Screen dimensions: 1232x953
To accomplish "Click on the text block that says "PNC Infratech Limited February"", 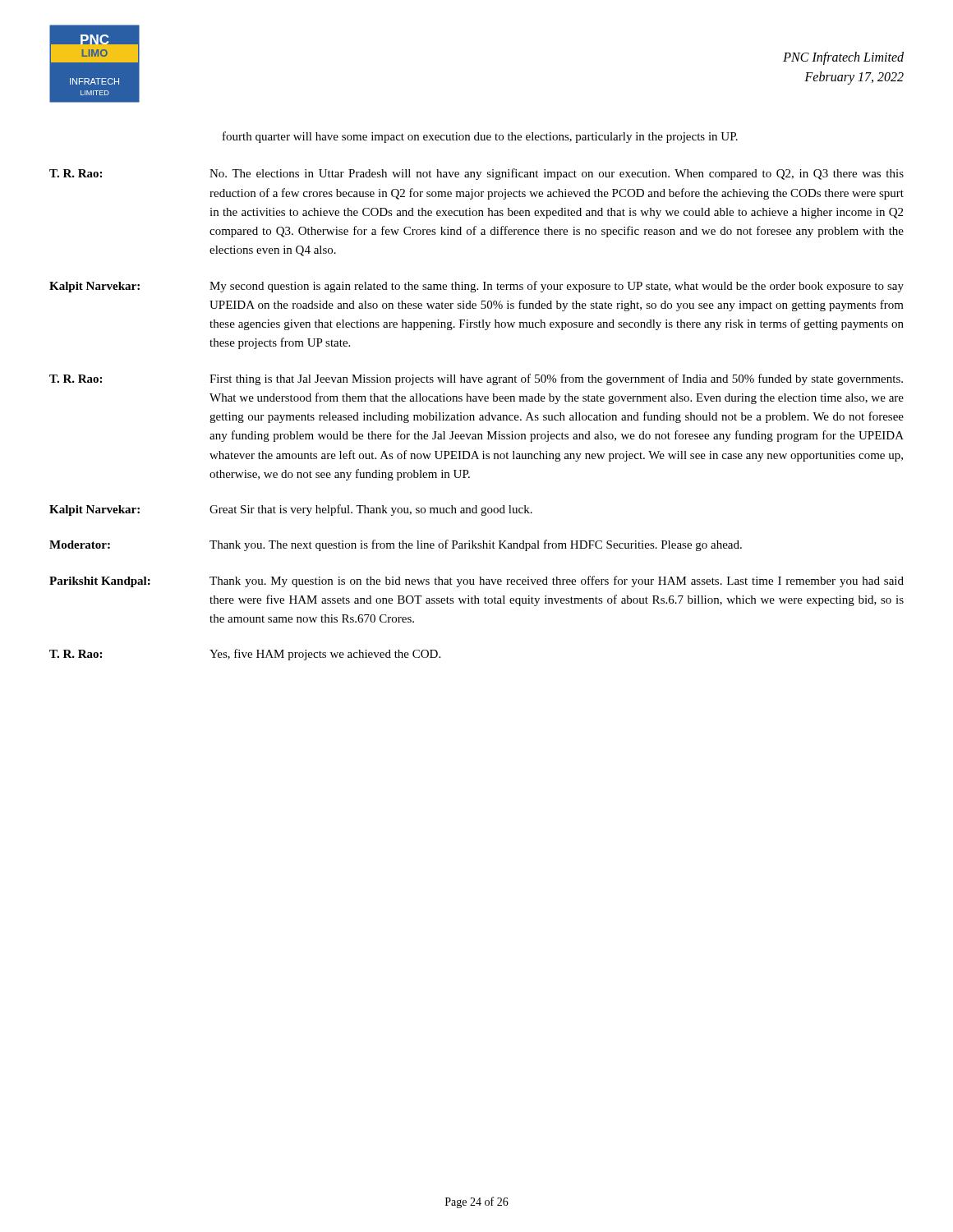I will pyautogui.click(x=843, y=67).
